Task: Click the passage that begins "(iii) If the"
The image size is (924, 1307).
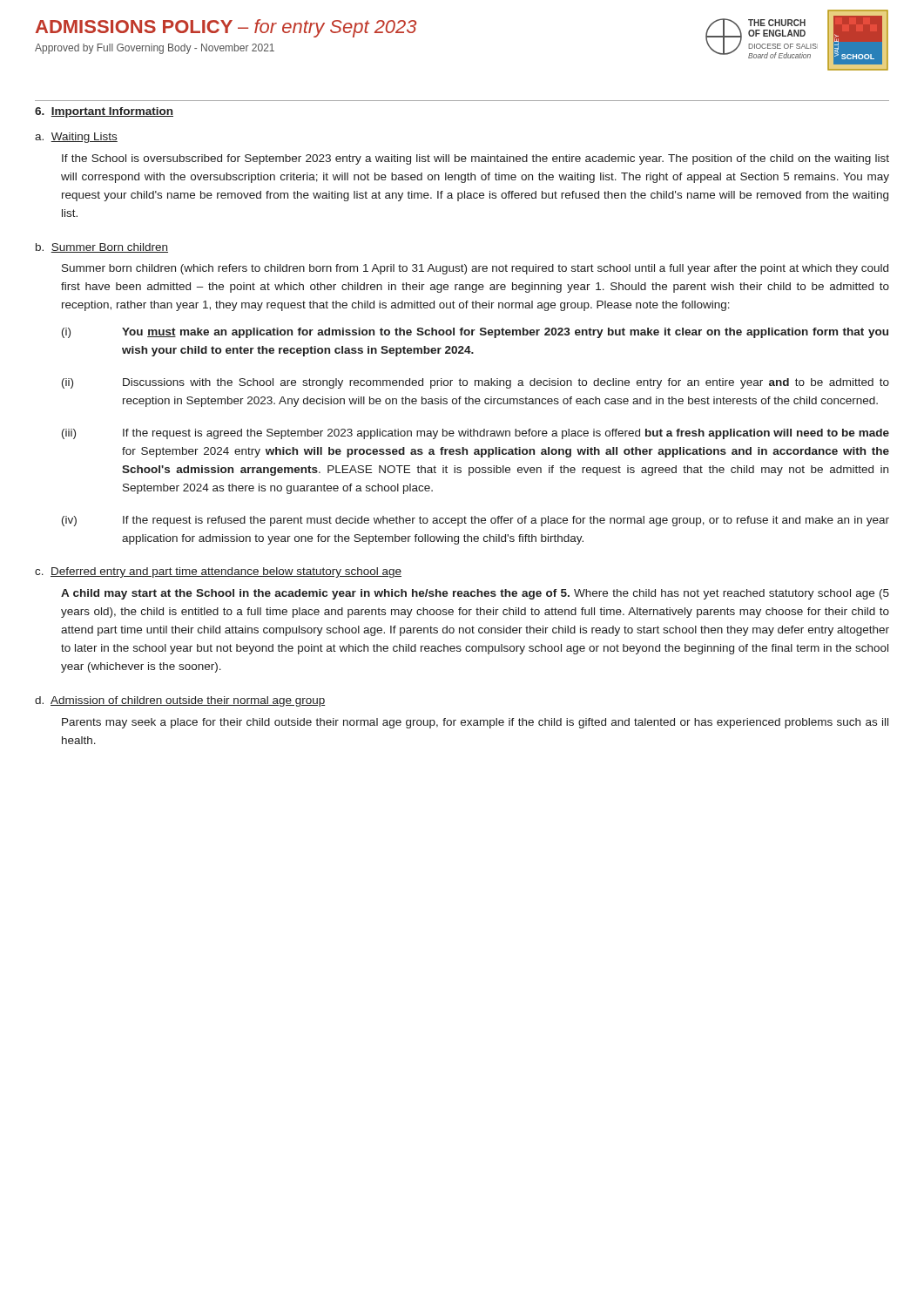Action: pyautogui.click(x=475, y=461)
